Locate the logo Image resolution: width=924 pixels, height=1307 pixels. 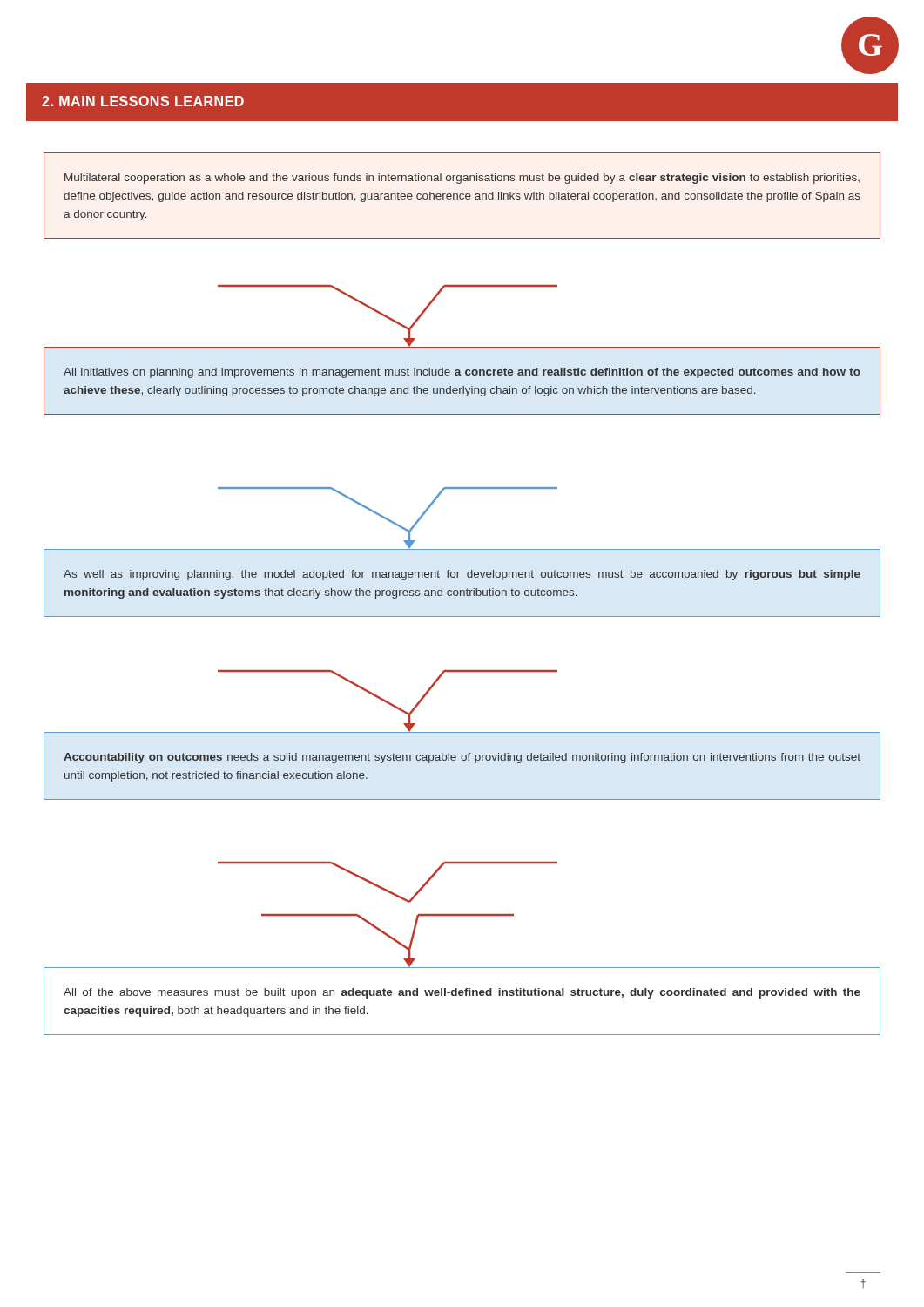pos(870,45)
